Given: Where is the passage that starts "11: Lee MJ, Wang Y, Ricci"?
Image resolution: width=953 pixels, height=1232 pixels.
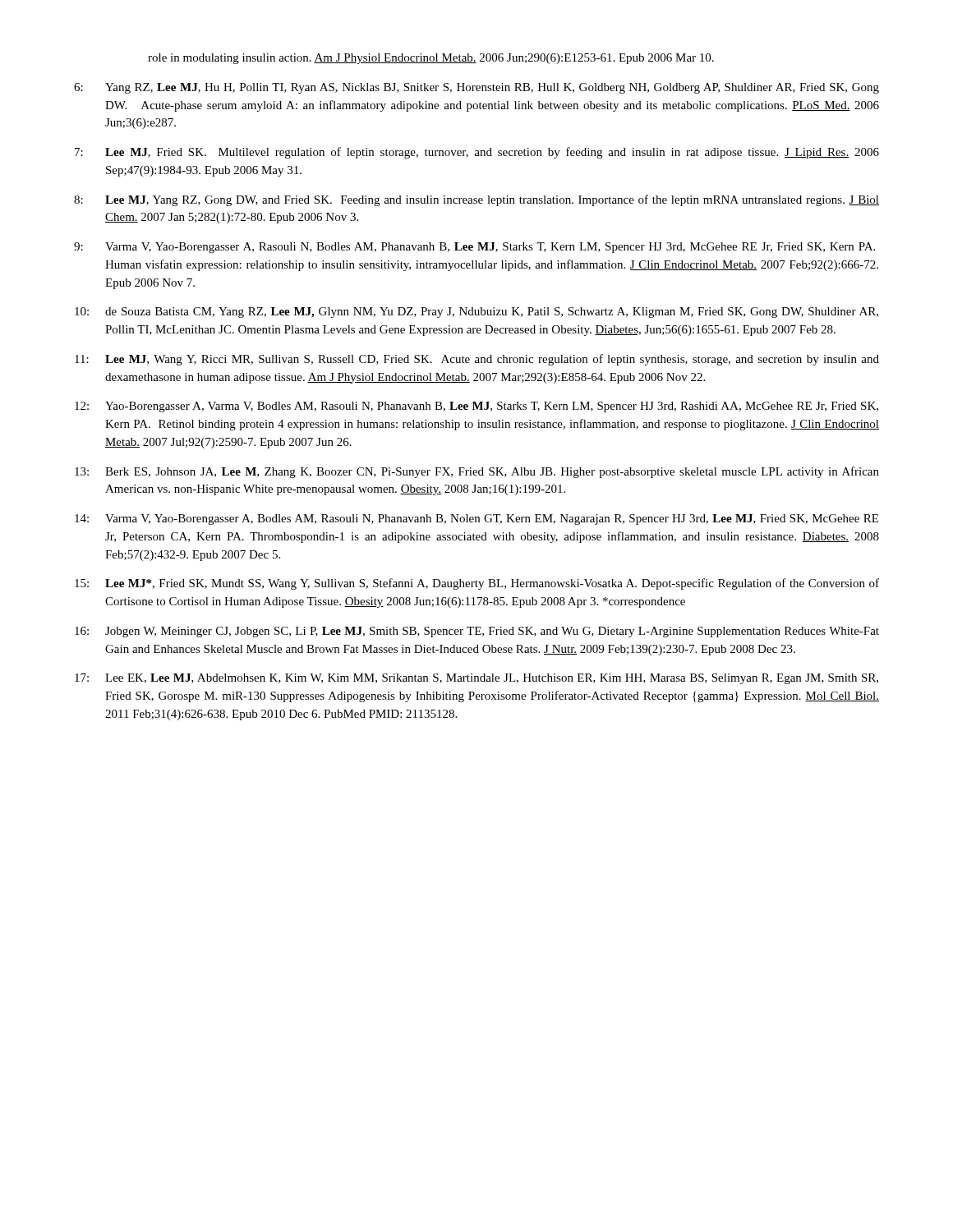Looking at the screenshot, I should click(476, 368).
